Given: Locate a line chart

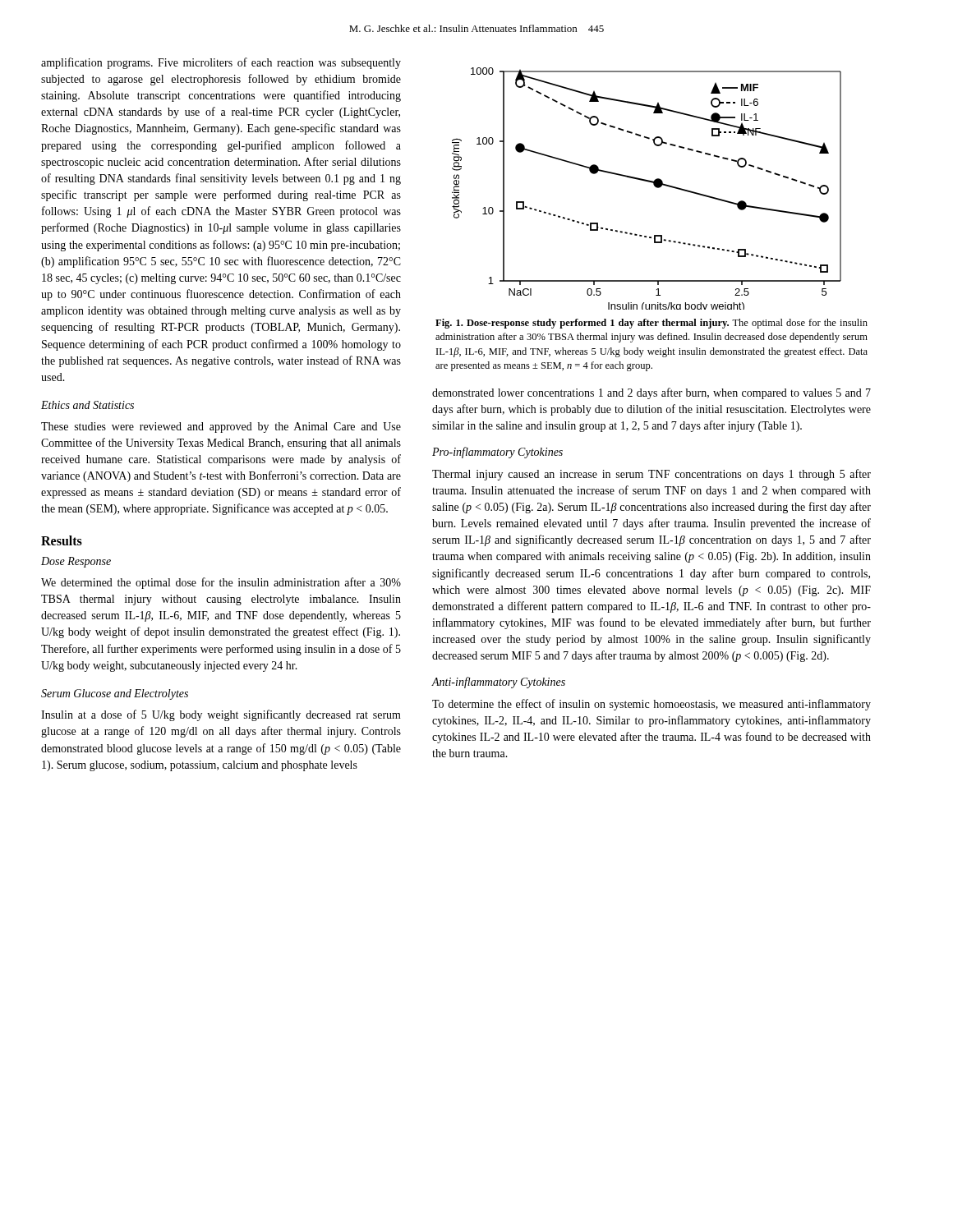Looking at the screenshot, I should (x=651, y=182).
